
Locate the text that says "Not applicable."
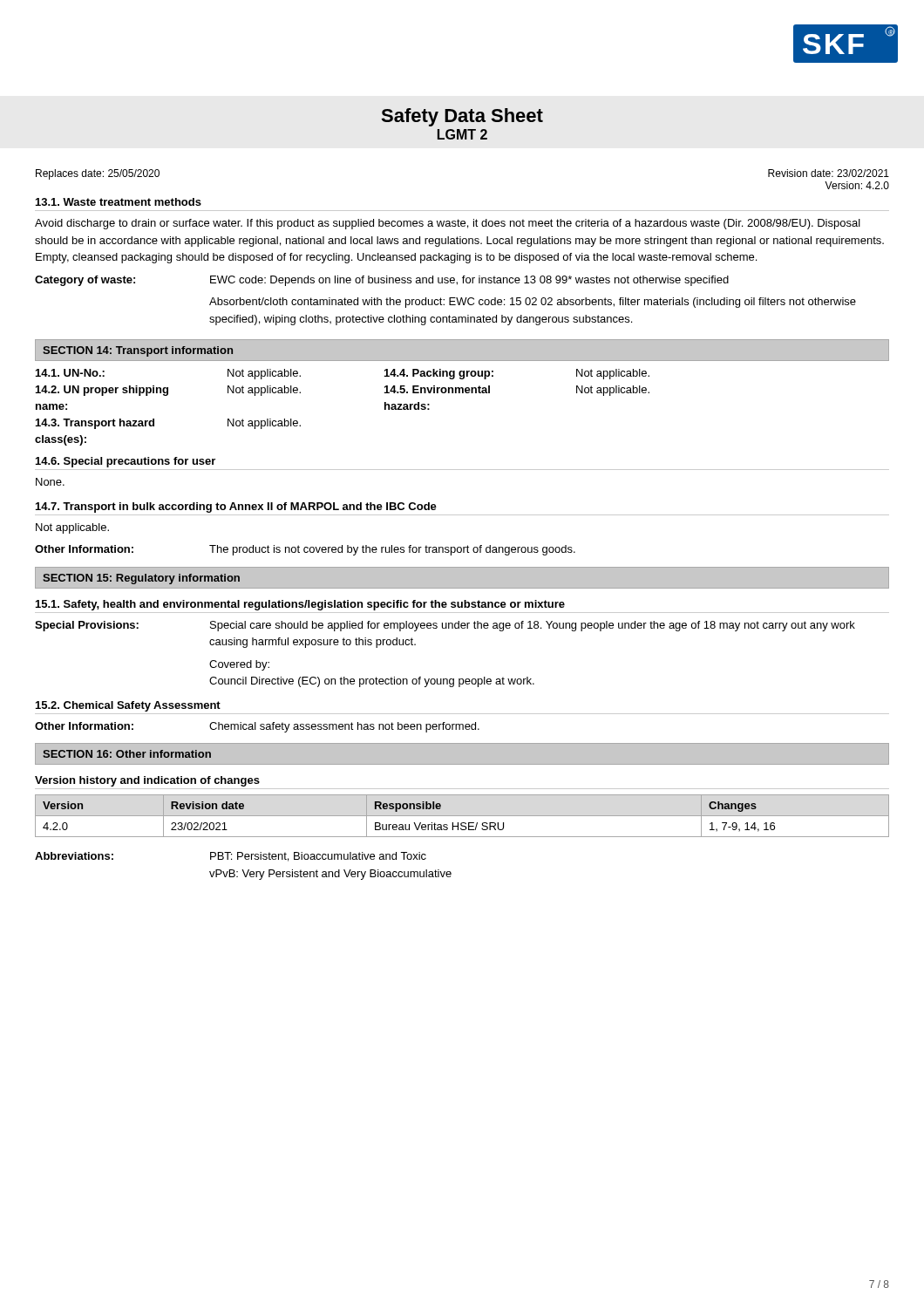click(72, 527)
